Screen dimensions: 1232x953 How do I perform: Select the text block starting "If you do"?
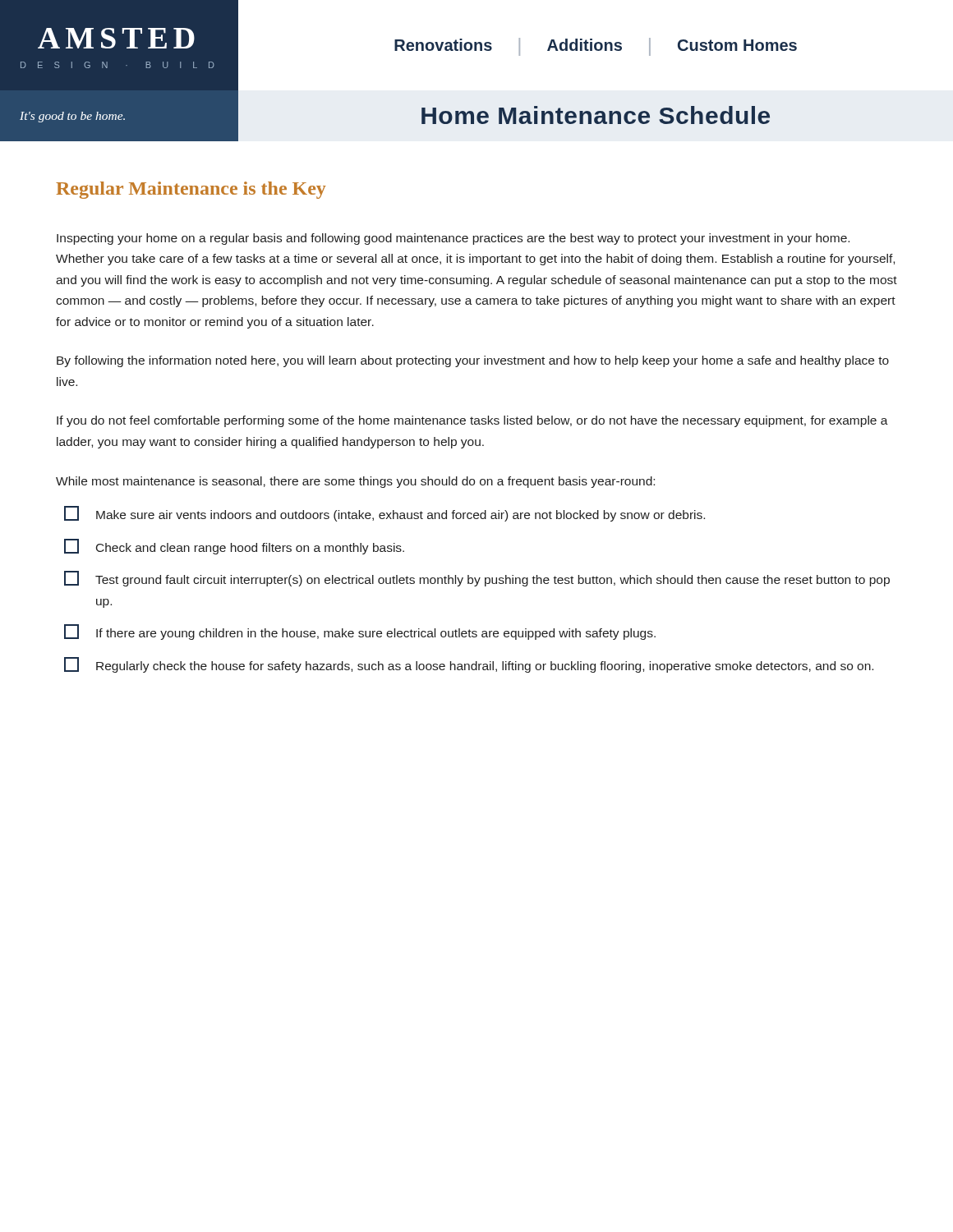point(476,431)
